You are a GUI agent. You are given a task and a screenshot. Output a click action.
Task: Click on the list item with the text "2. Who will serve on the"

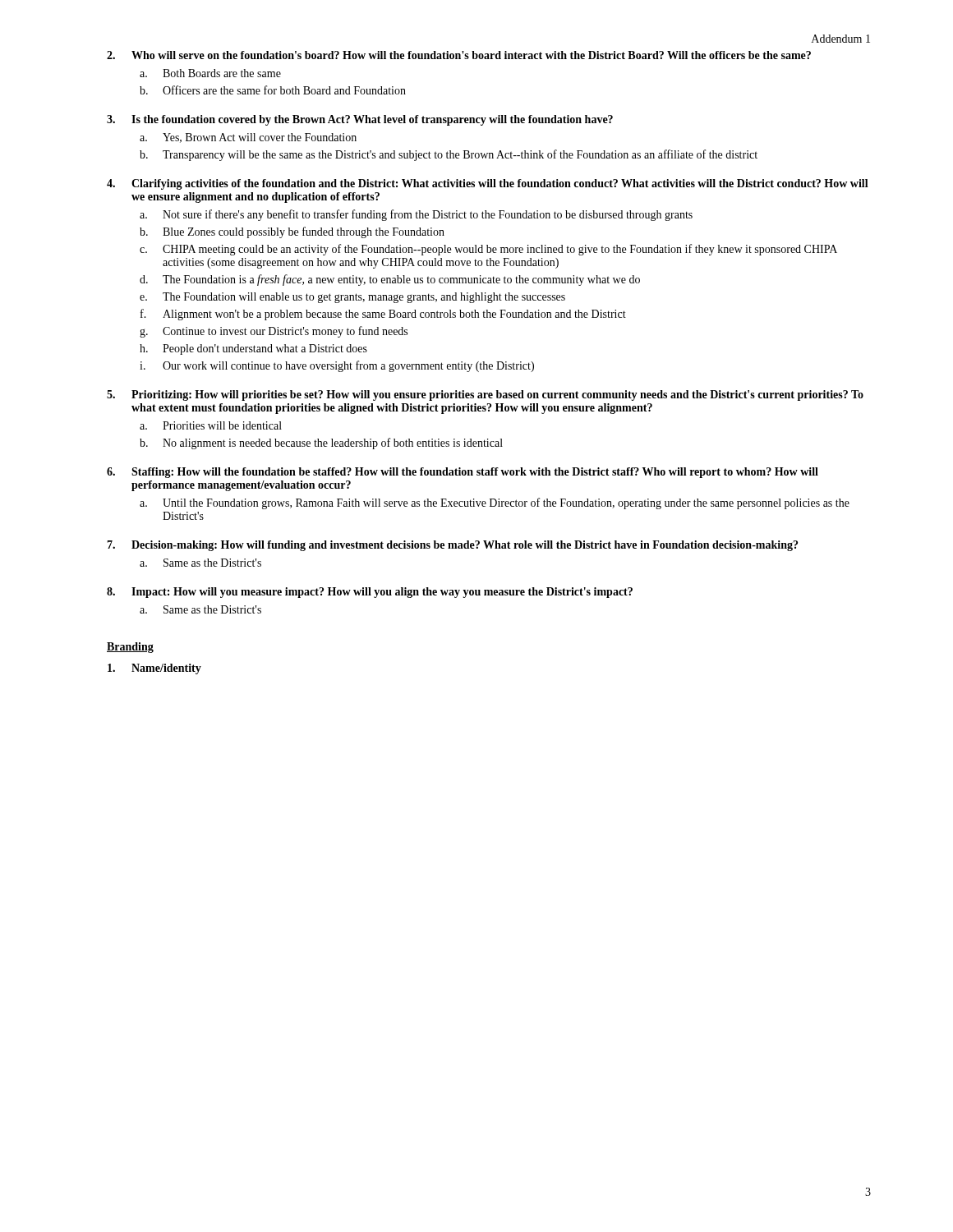[x=459, y=55]
